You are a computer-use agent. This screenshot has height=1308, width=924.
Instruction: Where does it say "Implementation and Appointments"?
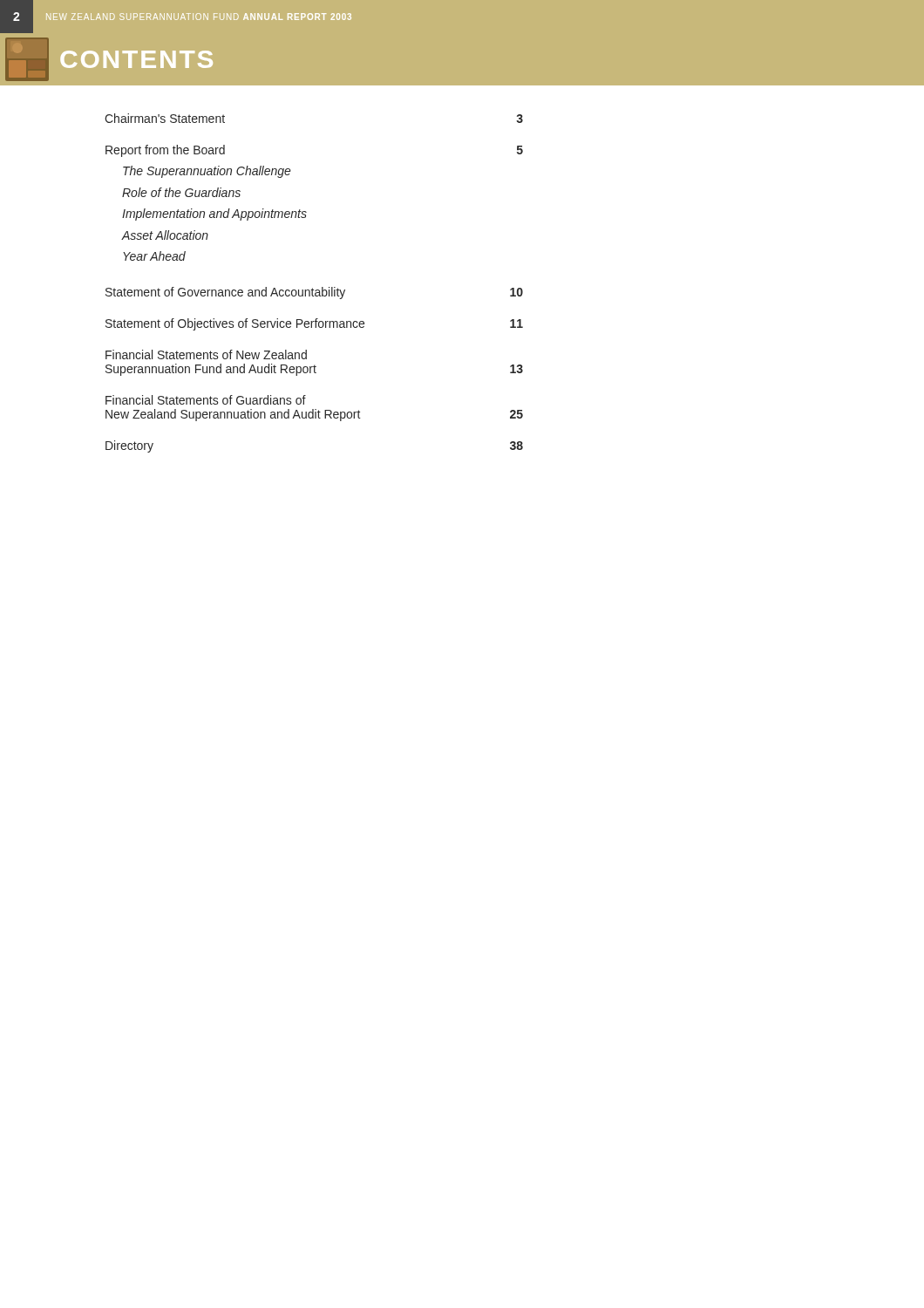click(x=214, y=215)
